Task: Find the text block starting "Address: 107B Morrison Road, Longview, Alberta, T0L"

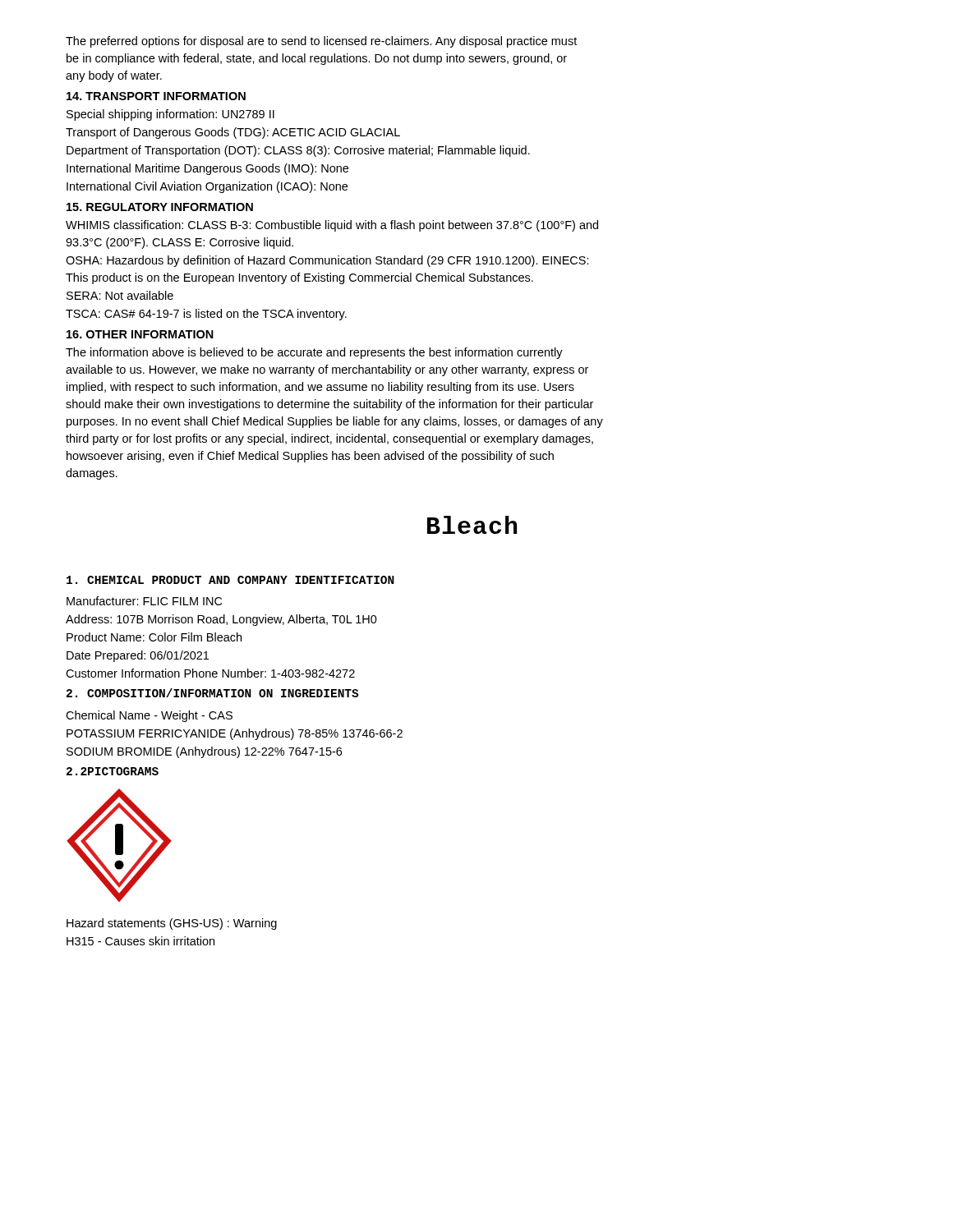Action: pos(221,620)
